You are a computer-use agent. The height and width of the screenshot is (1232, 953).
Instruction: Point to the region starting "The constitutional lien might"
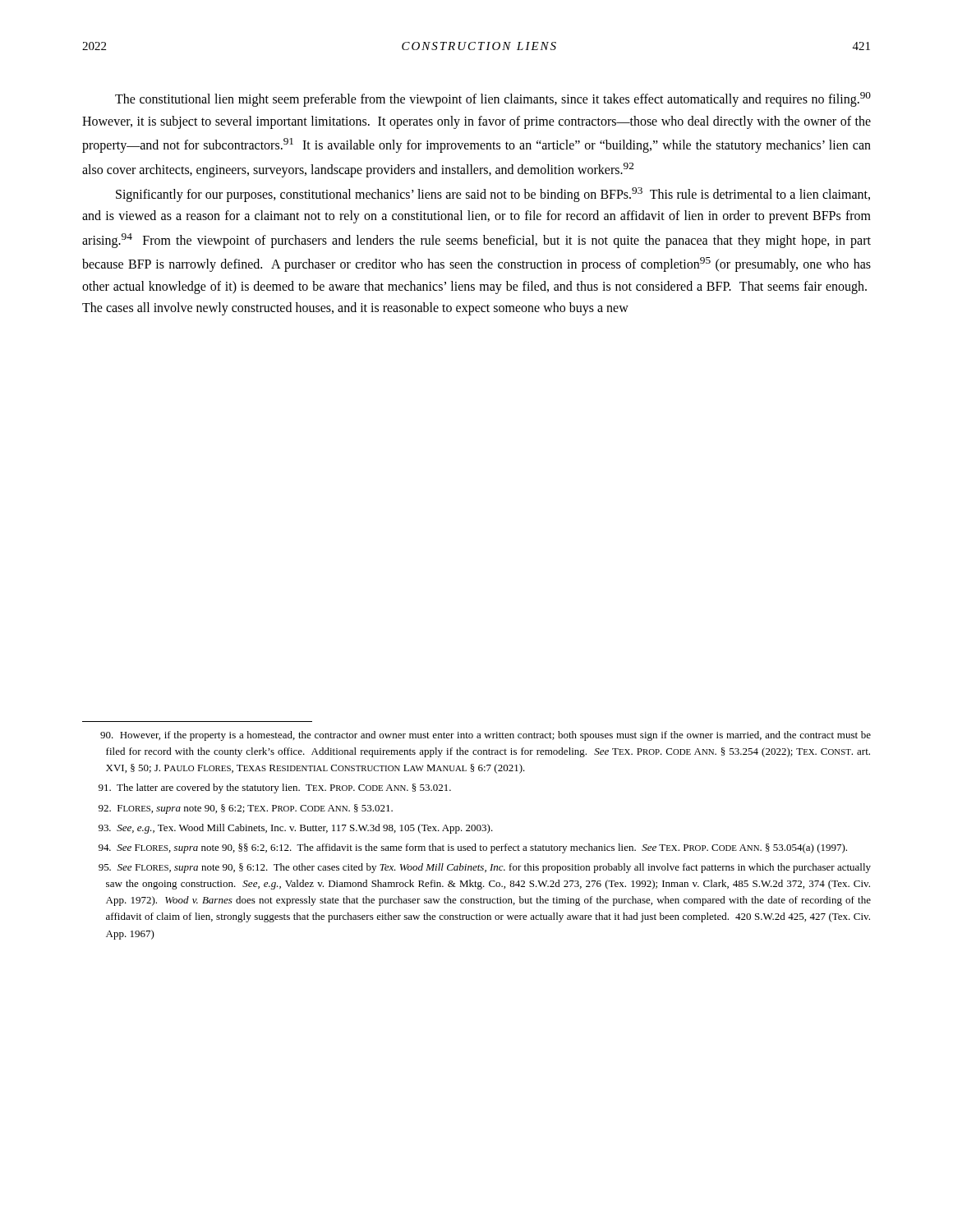(x=476, y=133)
